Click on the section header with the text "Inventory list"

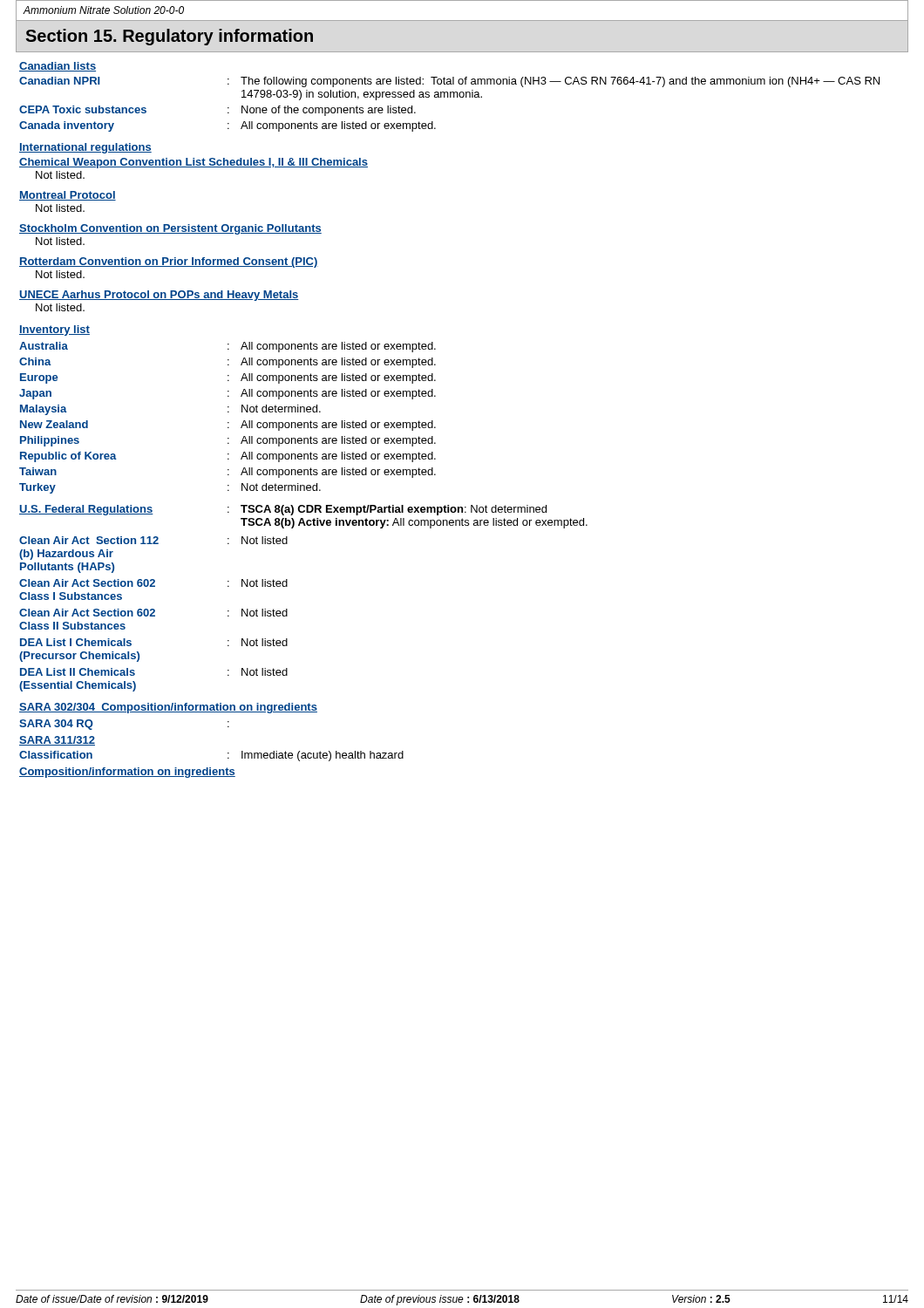click(54, 329)
